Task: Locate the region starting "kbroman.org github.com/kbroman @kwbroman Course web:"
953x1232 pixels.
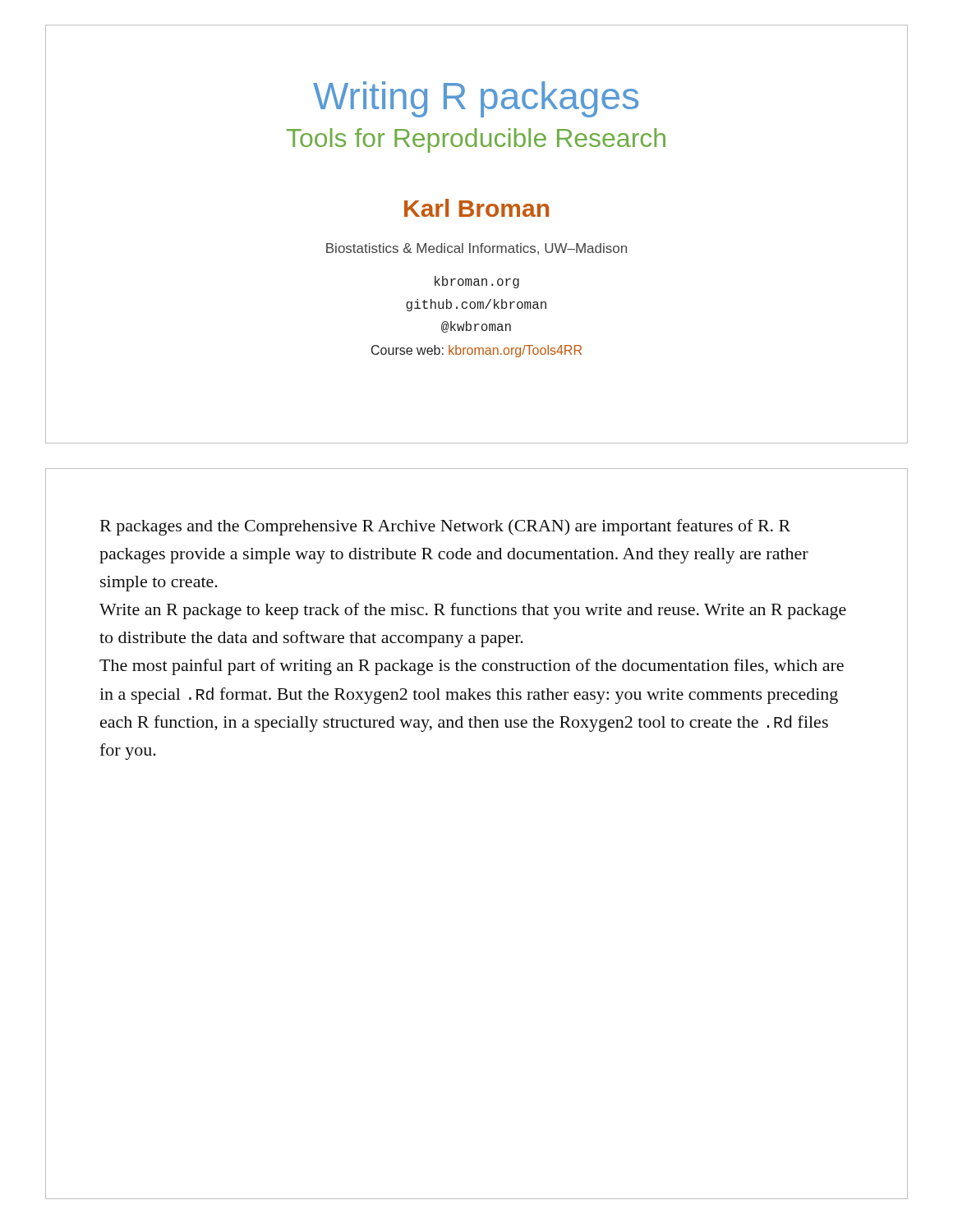Action: coord(476,316)
